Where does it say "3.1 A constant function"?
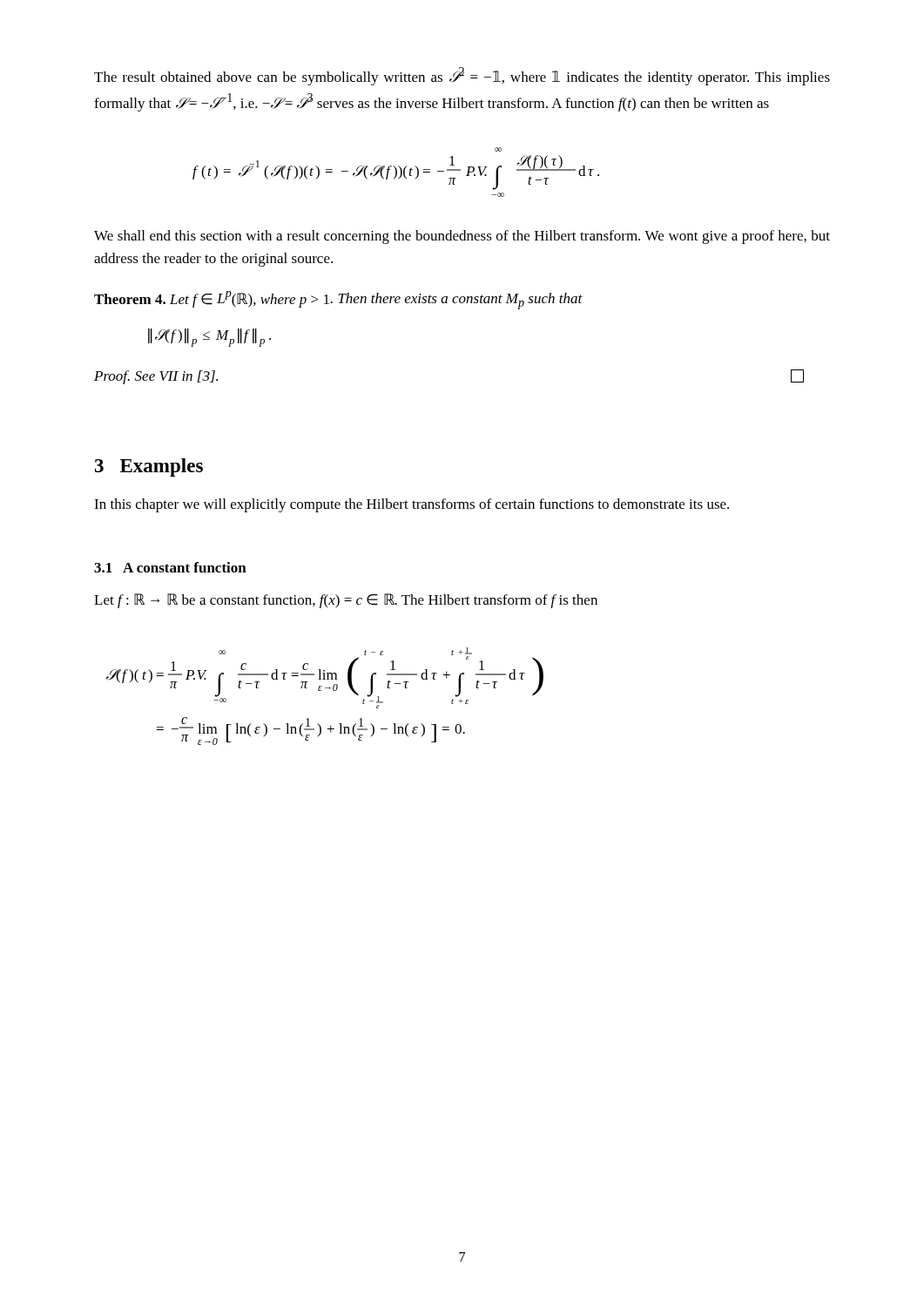The height and width of the screenshot is (1307, 924). click(170, 568)
